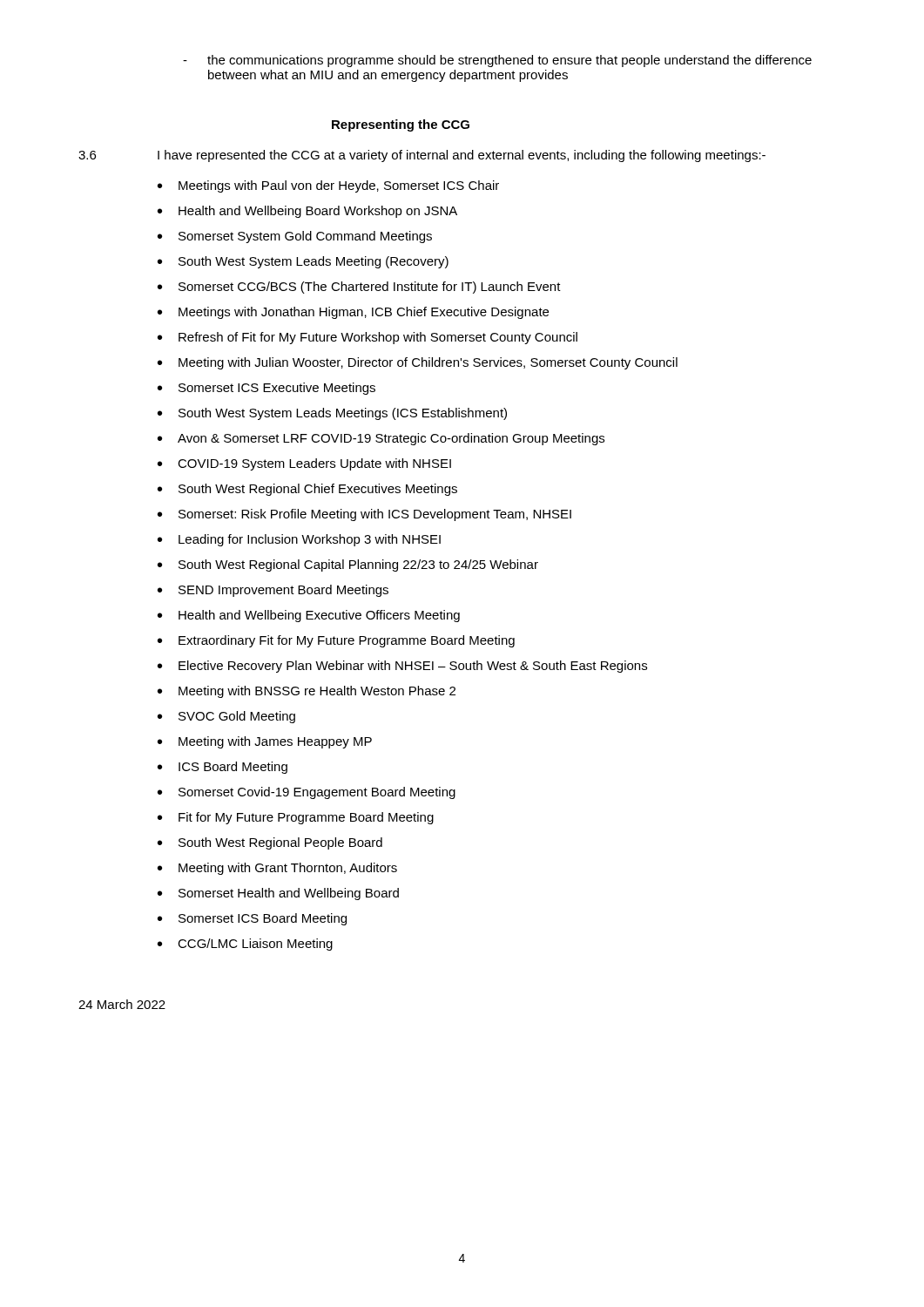The height and width of the screenshot is (1307, 924).
Task: Point to the block beginning "• COVID-19 System"
Action: 304,464
